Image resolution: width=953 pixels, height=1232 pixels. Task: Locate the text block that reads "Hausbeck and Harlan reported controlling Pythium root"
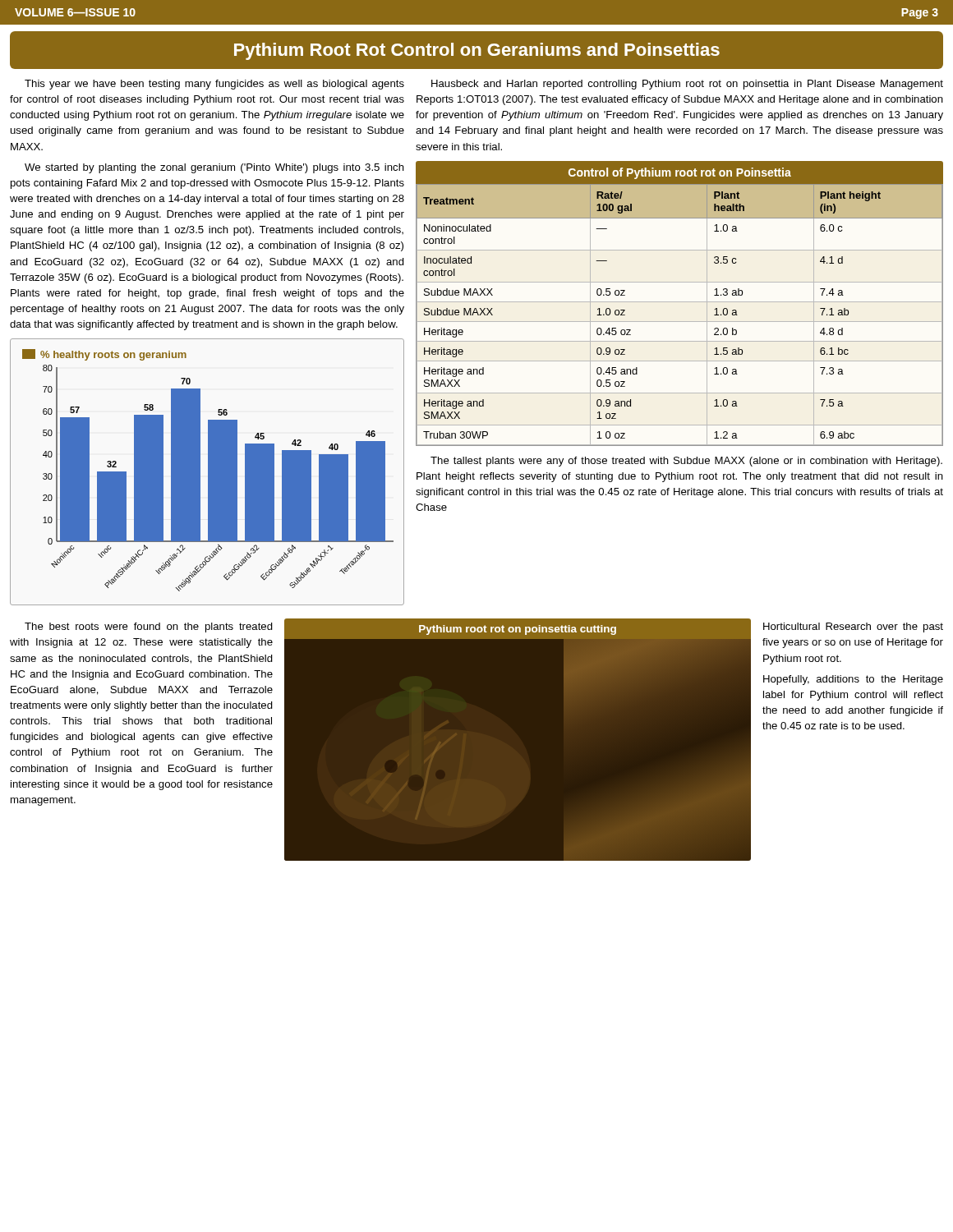point(679,115)
